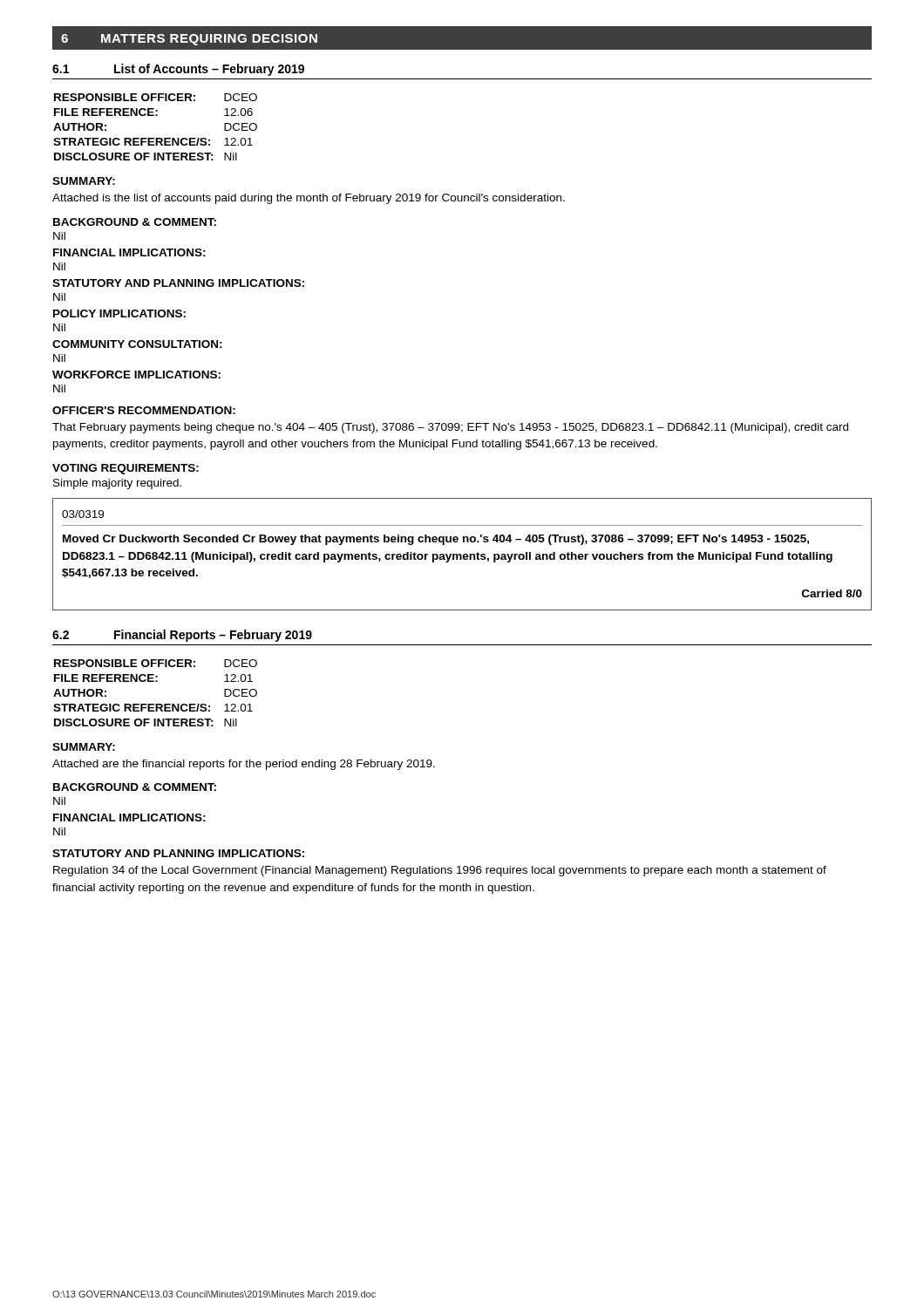Screen dimensions: 1308x924
Task: Point to the block beginning "Regulation 34 of the"
Action: [439, 878]
